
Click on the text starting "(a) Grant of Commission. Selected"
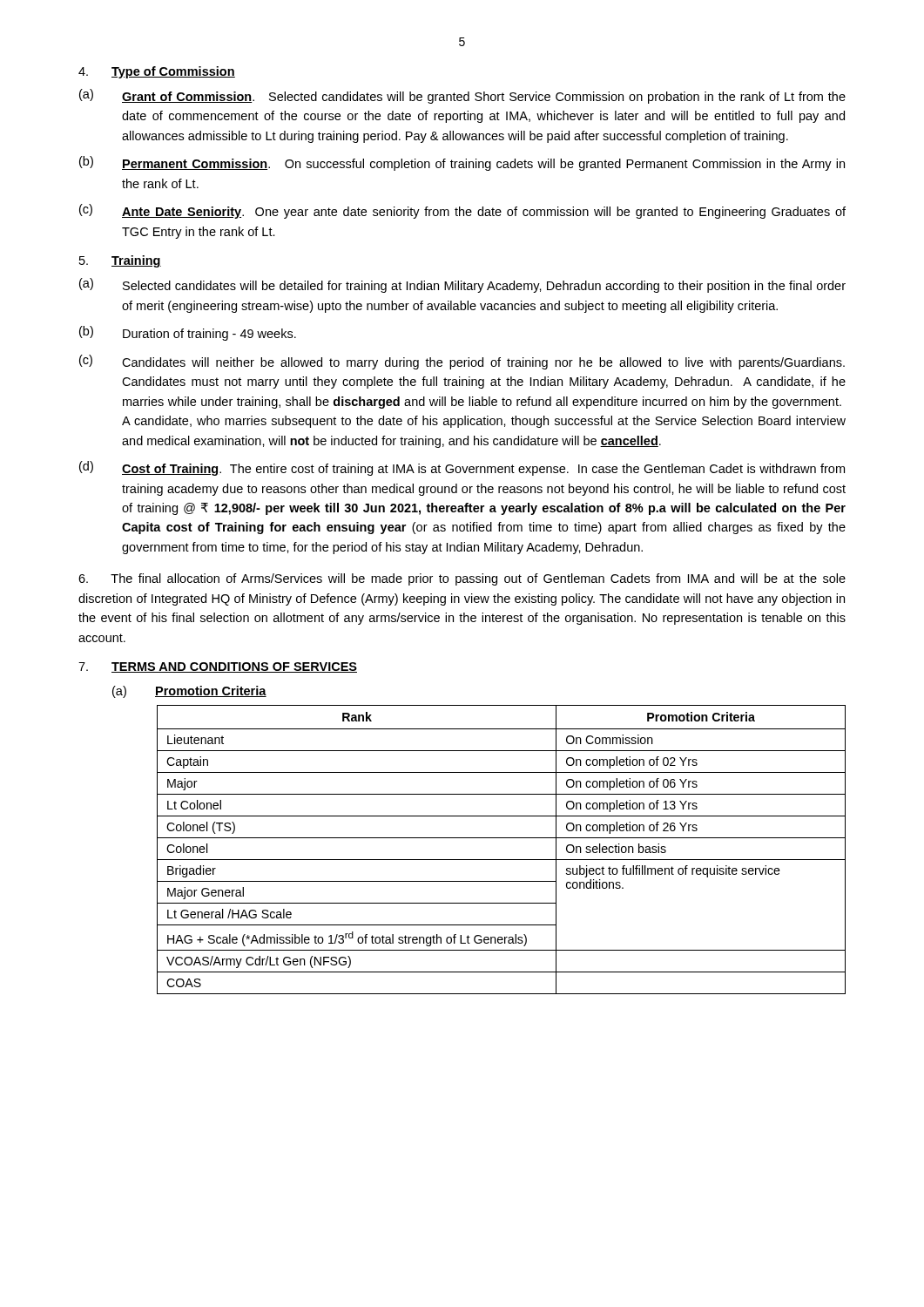[x=462, y=117]
